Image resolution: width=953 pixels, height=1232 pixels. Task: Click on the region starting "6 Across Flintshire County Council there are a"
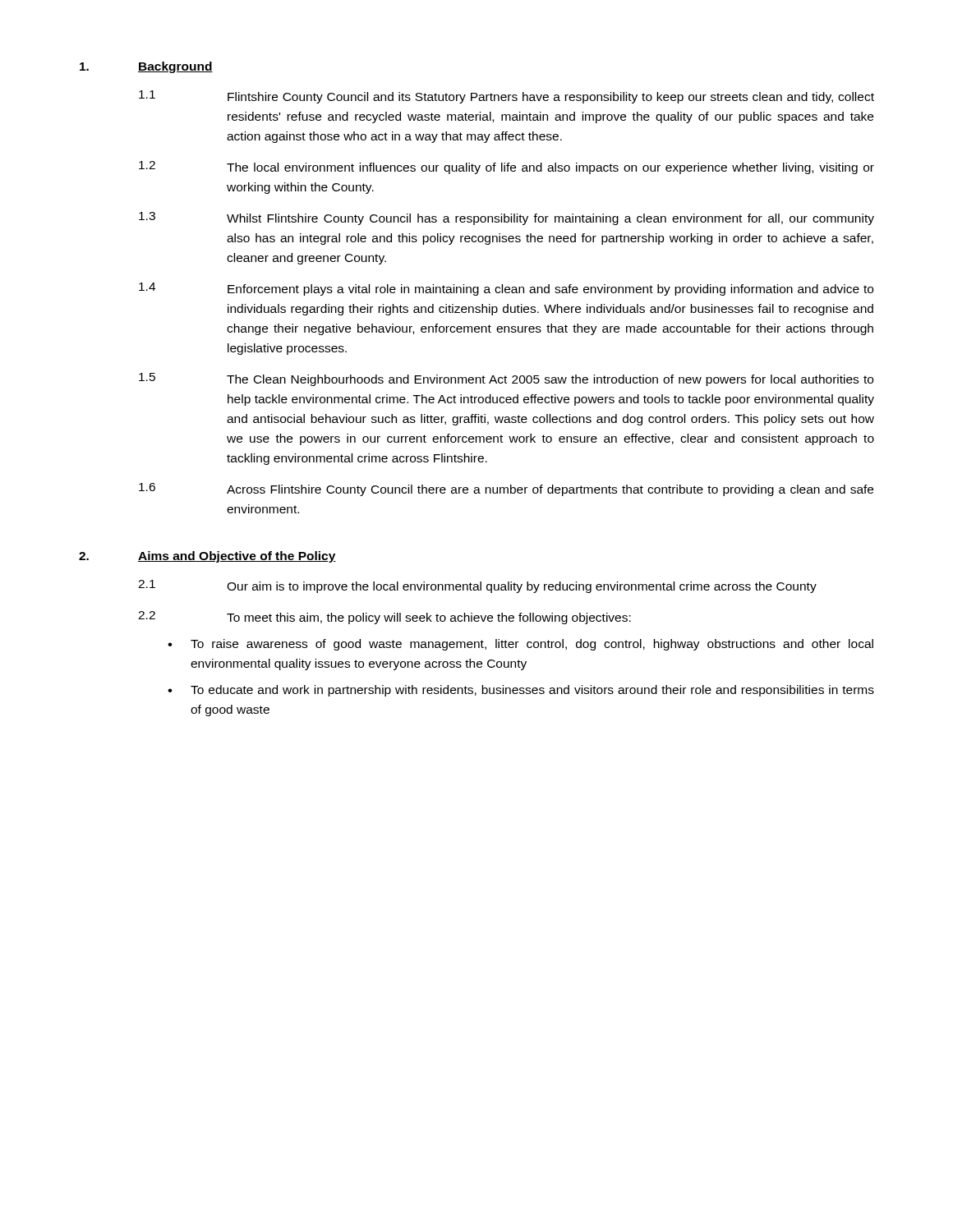click(476, 500)
